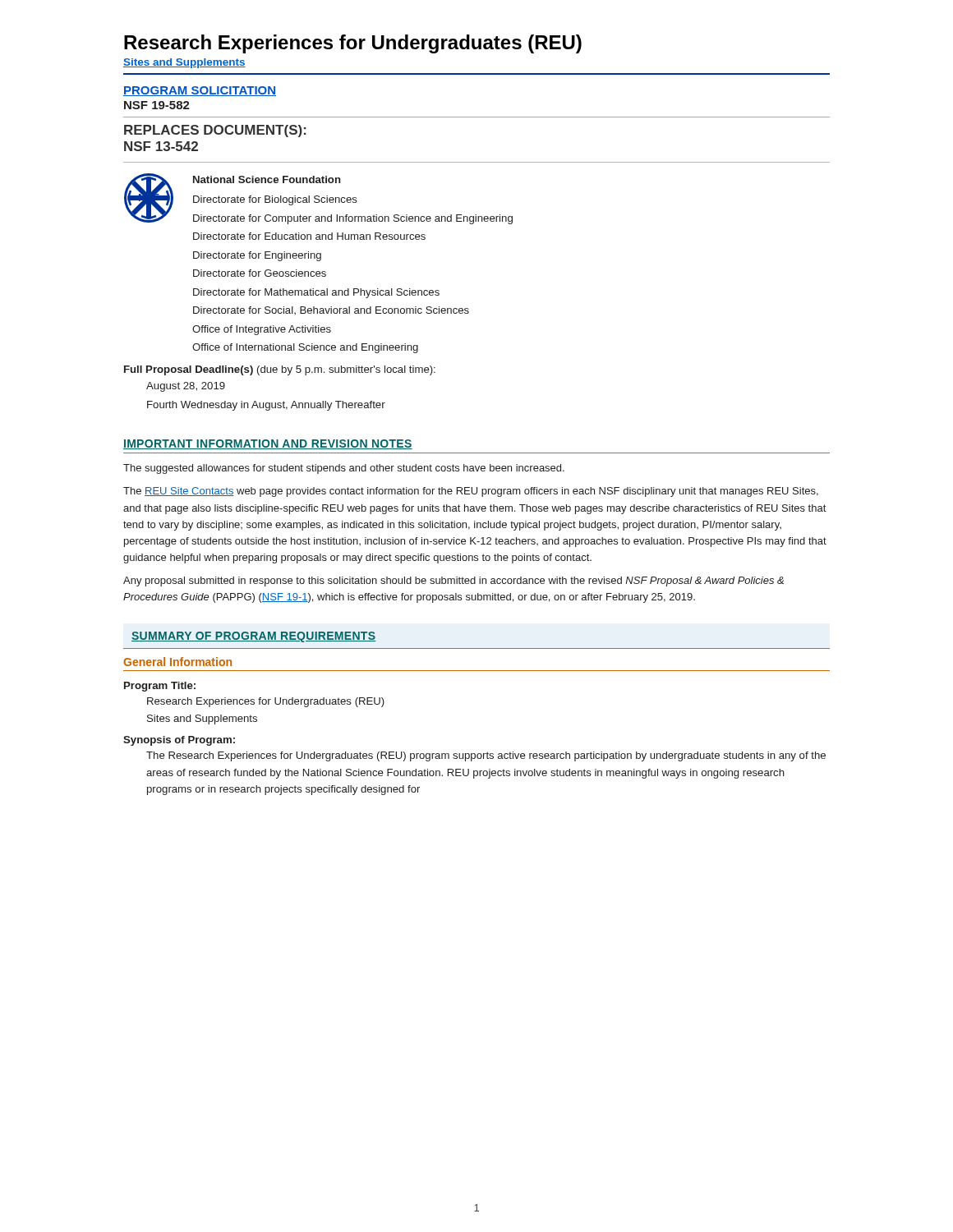
Task: Where does it say "REPLACES DOCUMENT(S):"?
Action: 215,131
